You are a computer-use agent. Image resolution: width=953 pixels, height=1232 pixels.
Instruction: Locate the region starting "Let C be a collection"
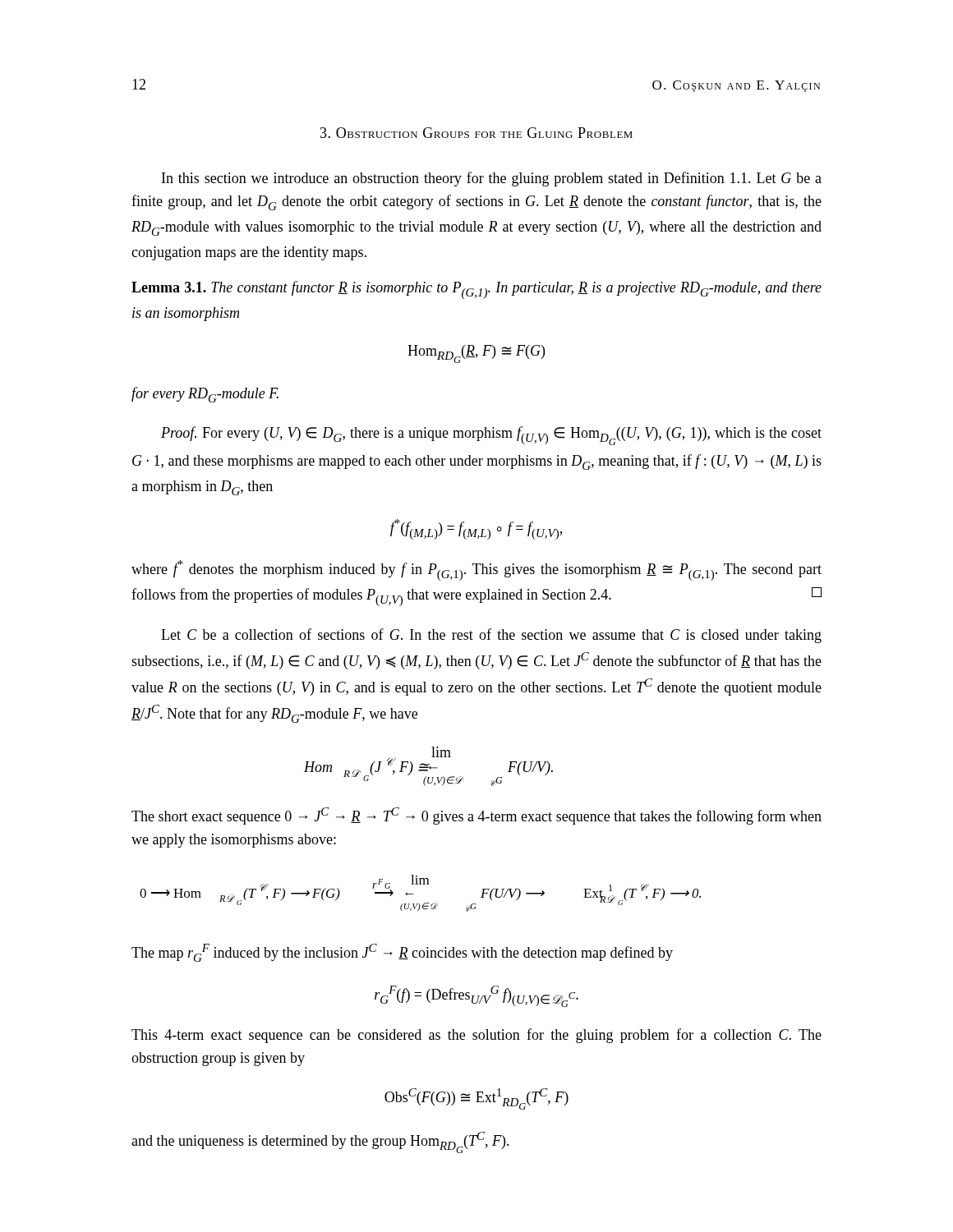point(476,676)
